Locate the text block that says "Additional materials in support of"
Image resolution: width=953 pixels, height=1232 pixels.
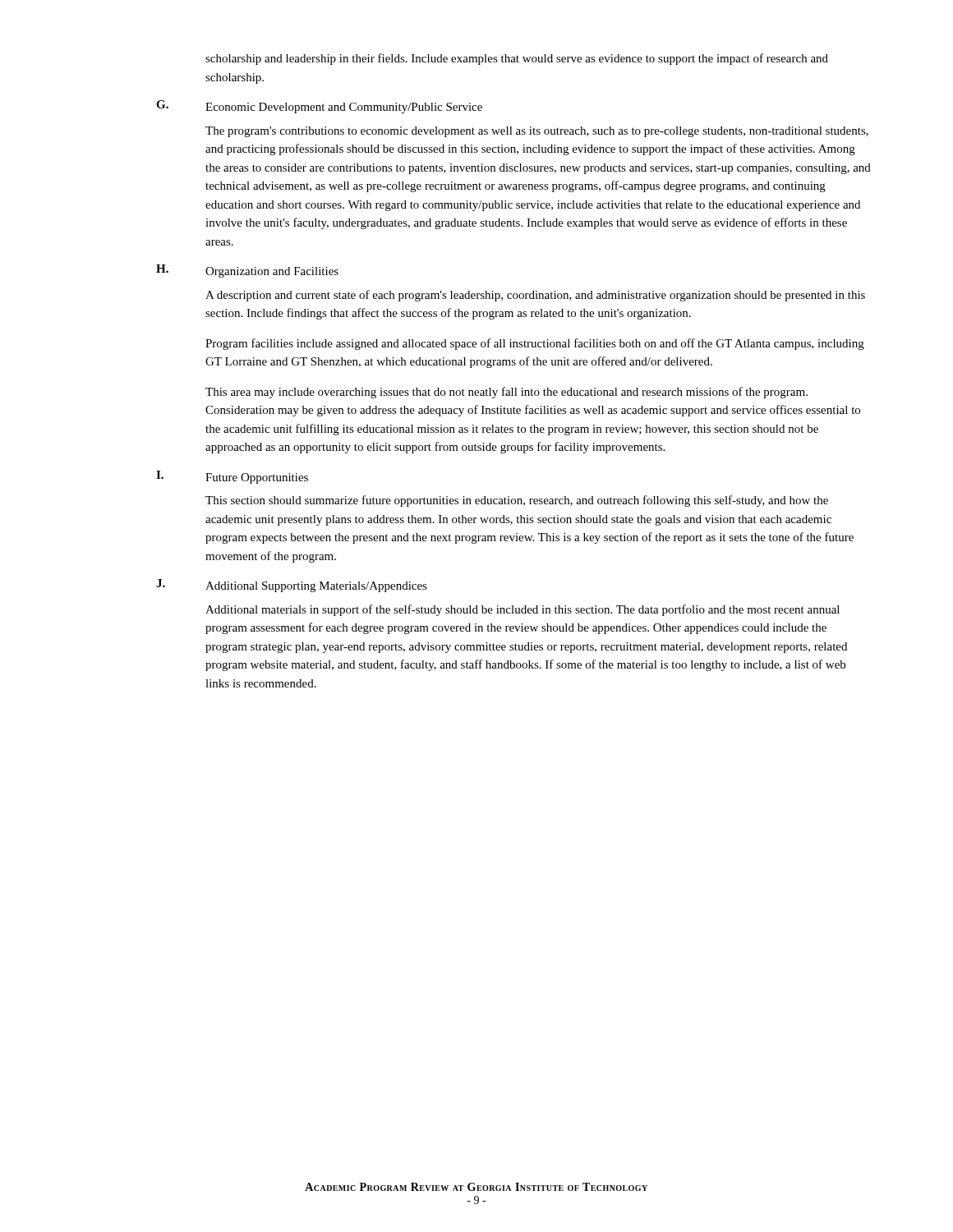(x=526, y=646)
